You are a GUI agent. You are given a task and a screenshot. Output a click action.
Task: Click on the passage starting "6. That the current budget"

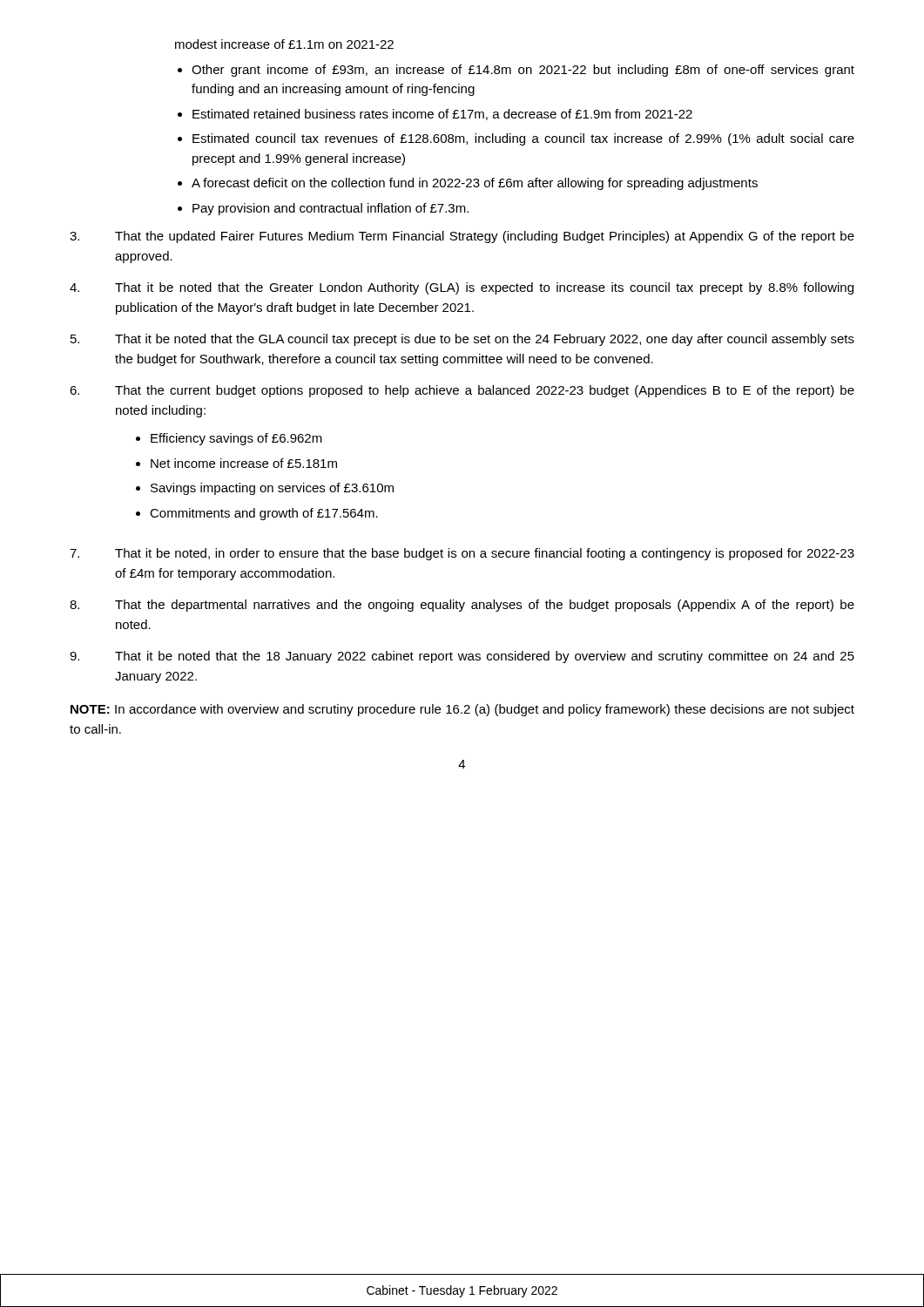(462, 391)
